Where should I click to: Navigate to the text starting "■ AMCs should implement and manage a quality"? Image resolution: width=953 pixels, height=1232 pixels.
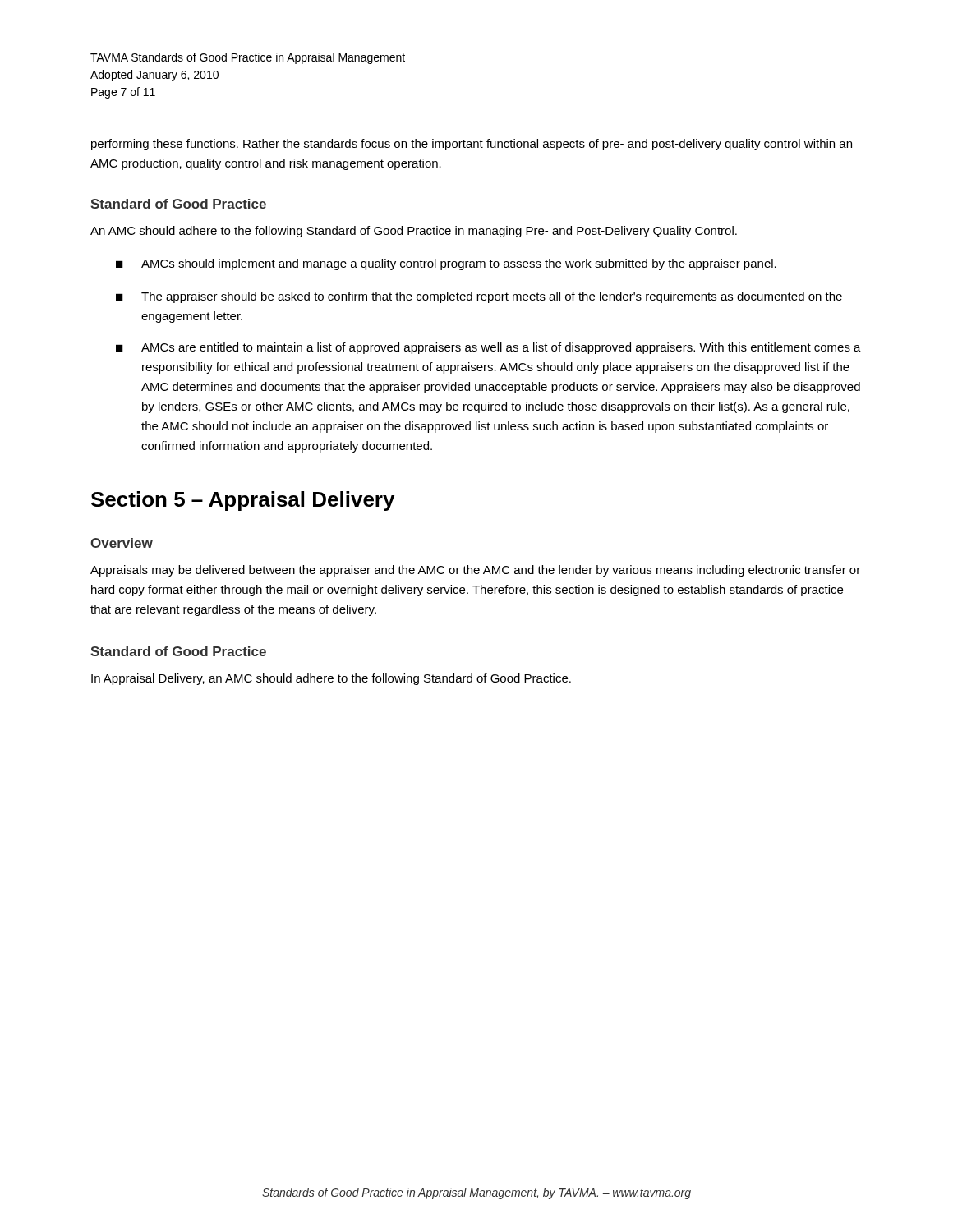tap(489, 265)
